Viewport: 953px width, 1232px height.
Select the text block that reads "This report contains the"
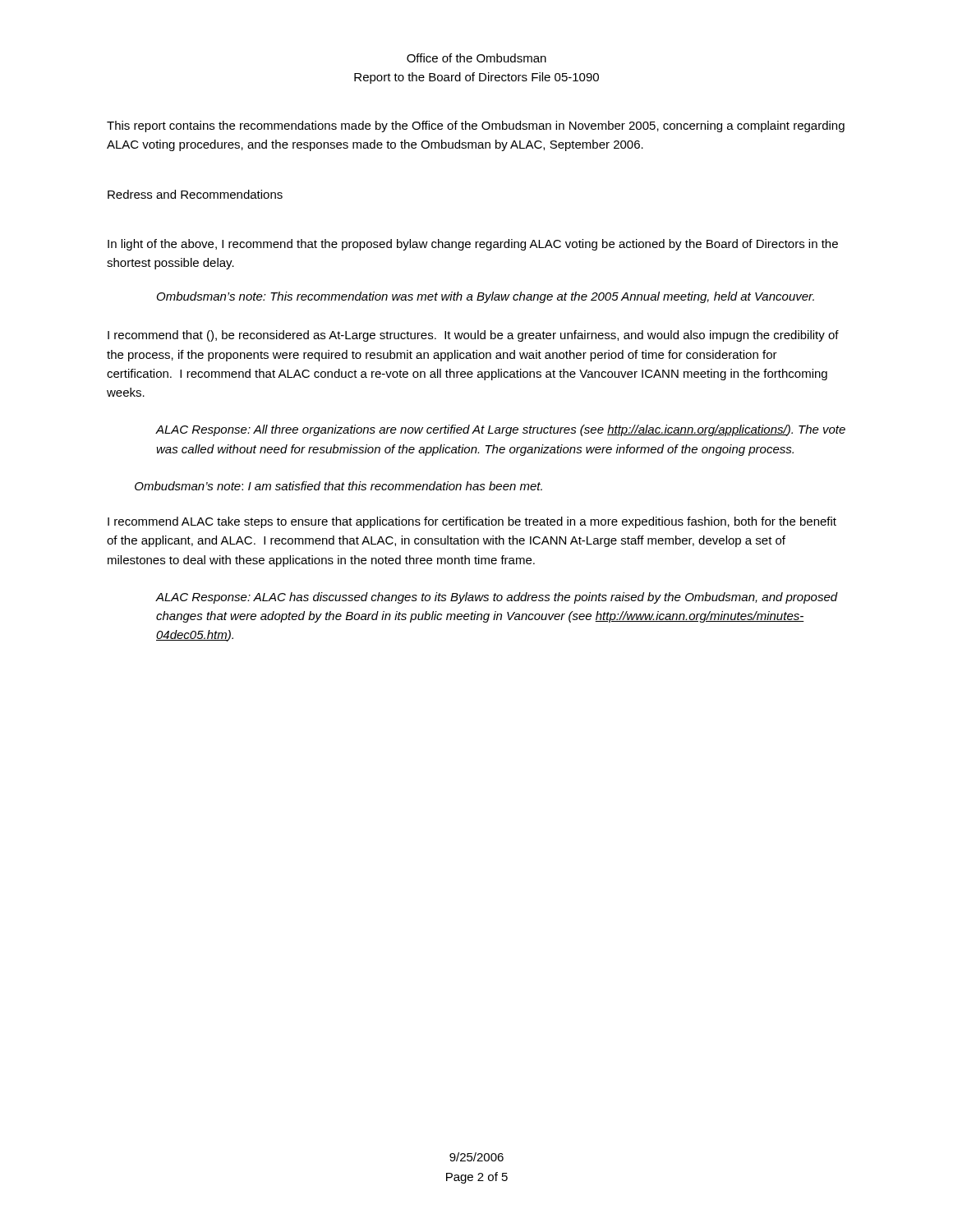[x=476, y=135]
